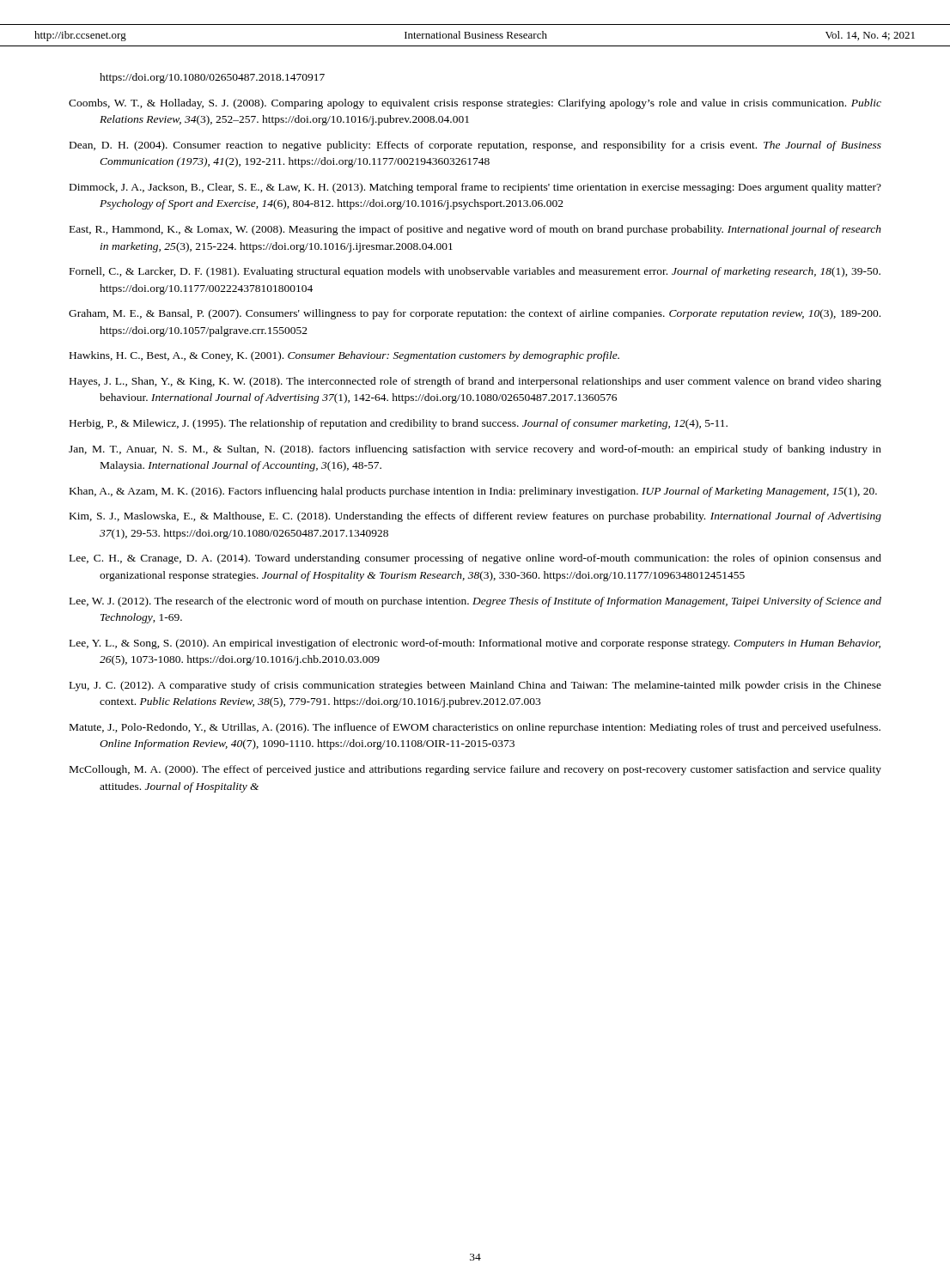Locate the region starting "East, R., Hammond, K., &"
The width and height of the screenshot is (950, 1288).
click(475, 237)
